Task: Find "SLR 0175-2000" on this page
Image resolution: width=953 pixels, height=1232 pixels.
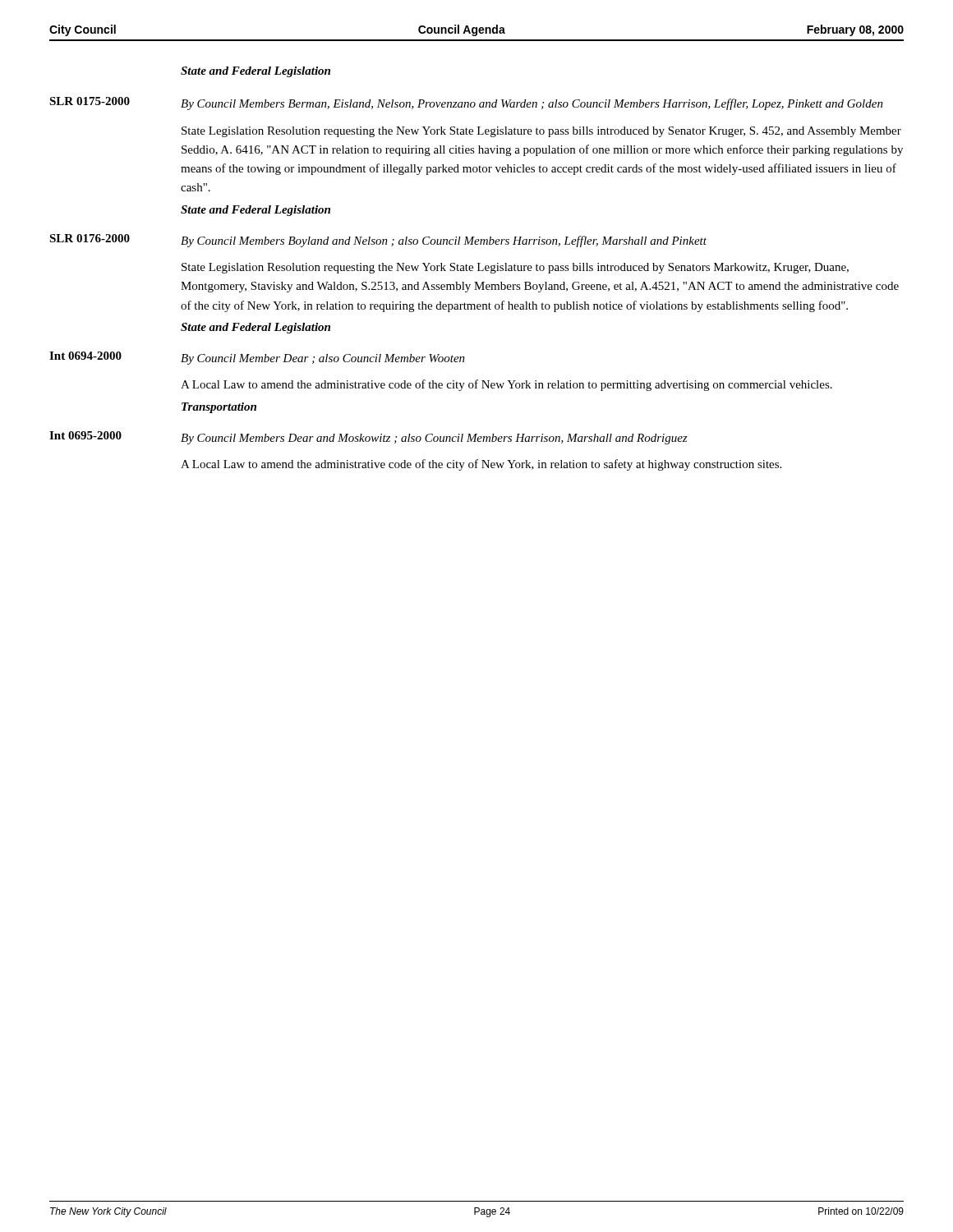Action: 90,101
